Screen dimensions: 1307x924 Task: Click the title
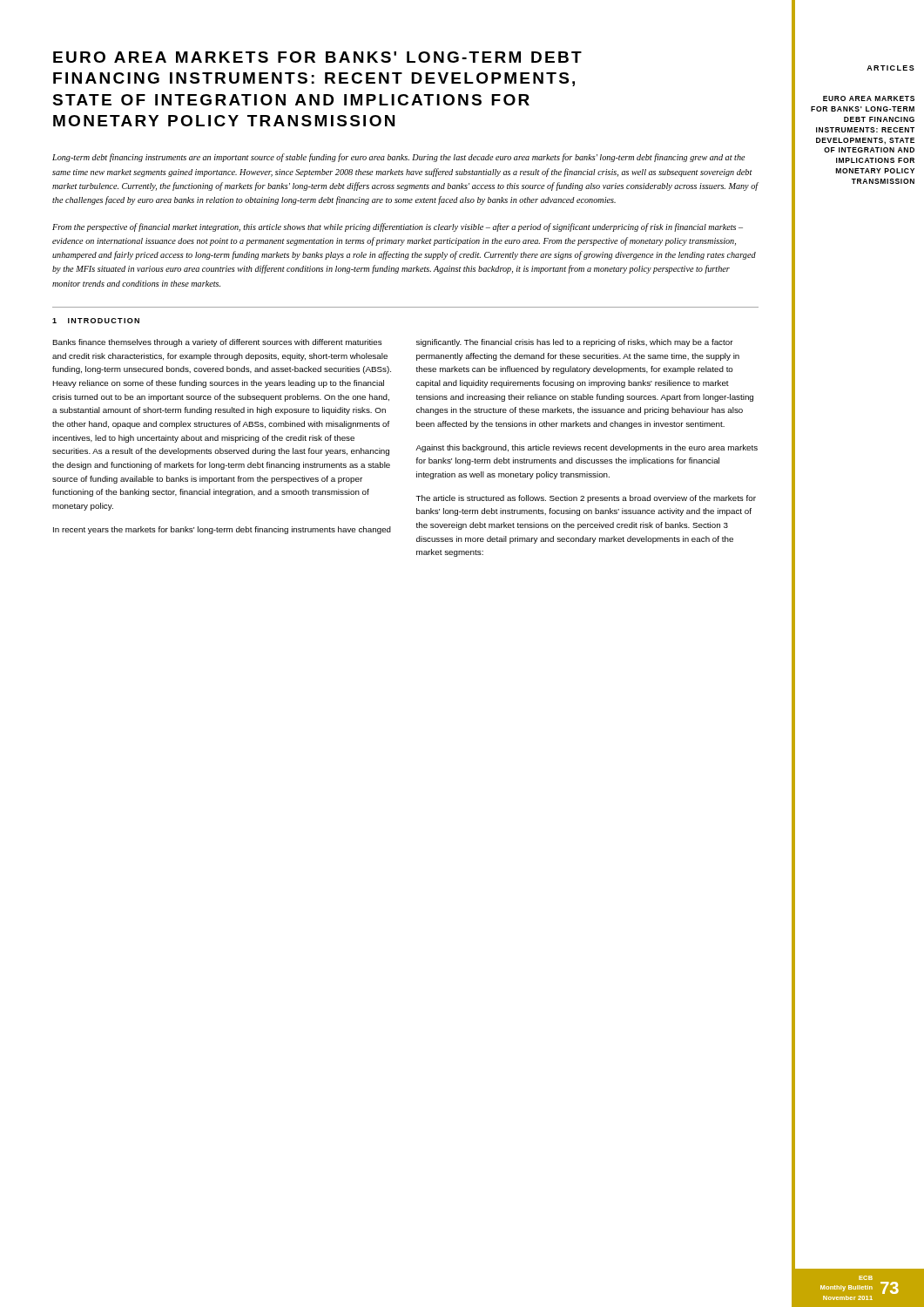(405, 89)
